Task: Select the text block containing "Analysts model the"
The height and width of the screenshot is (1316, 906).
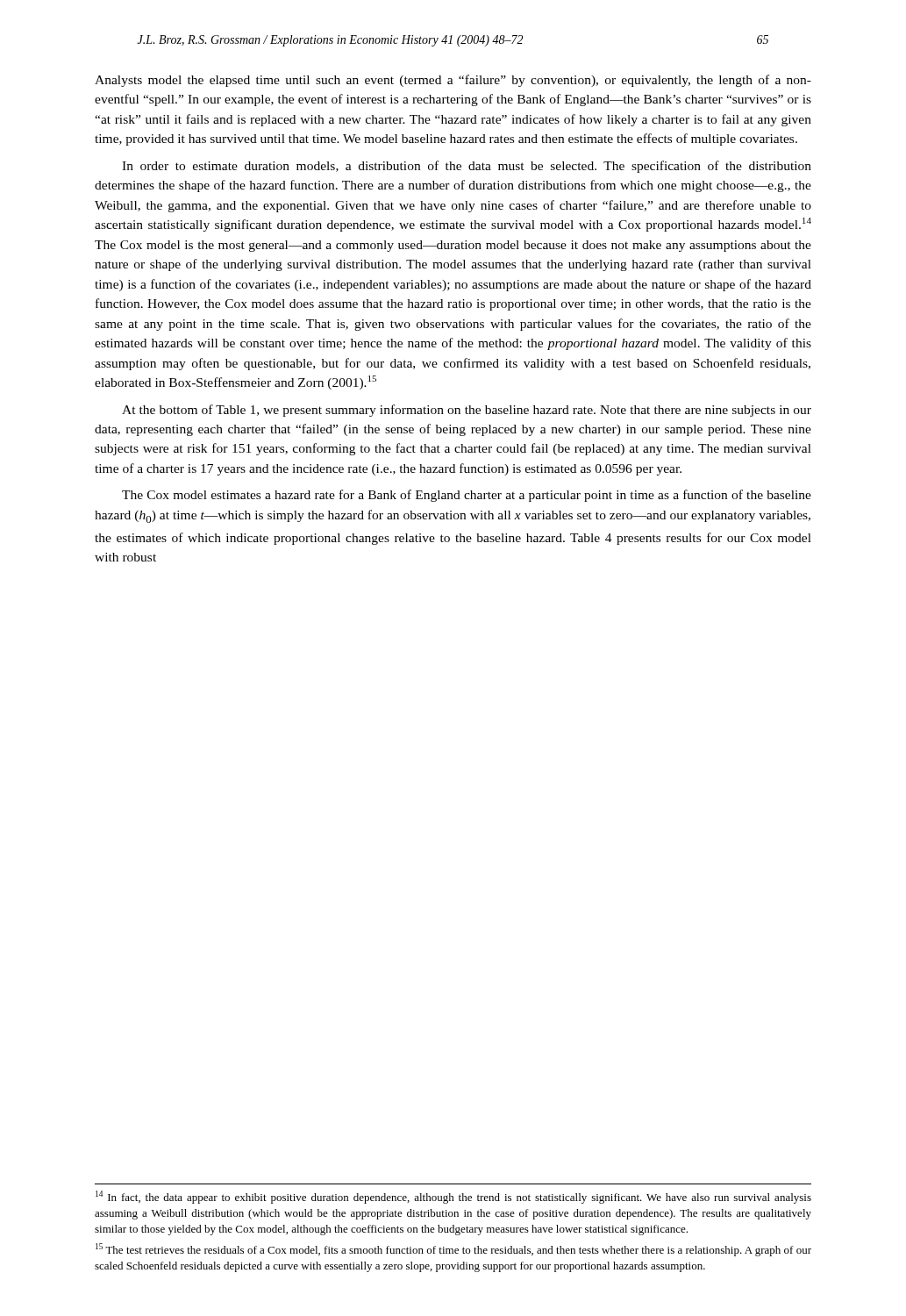Action: 453,109
